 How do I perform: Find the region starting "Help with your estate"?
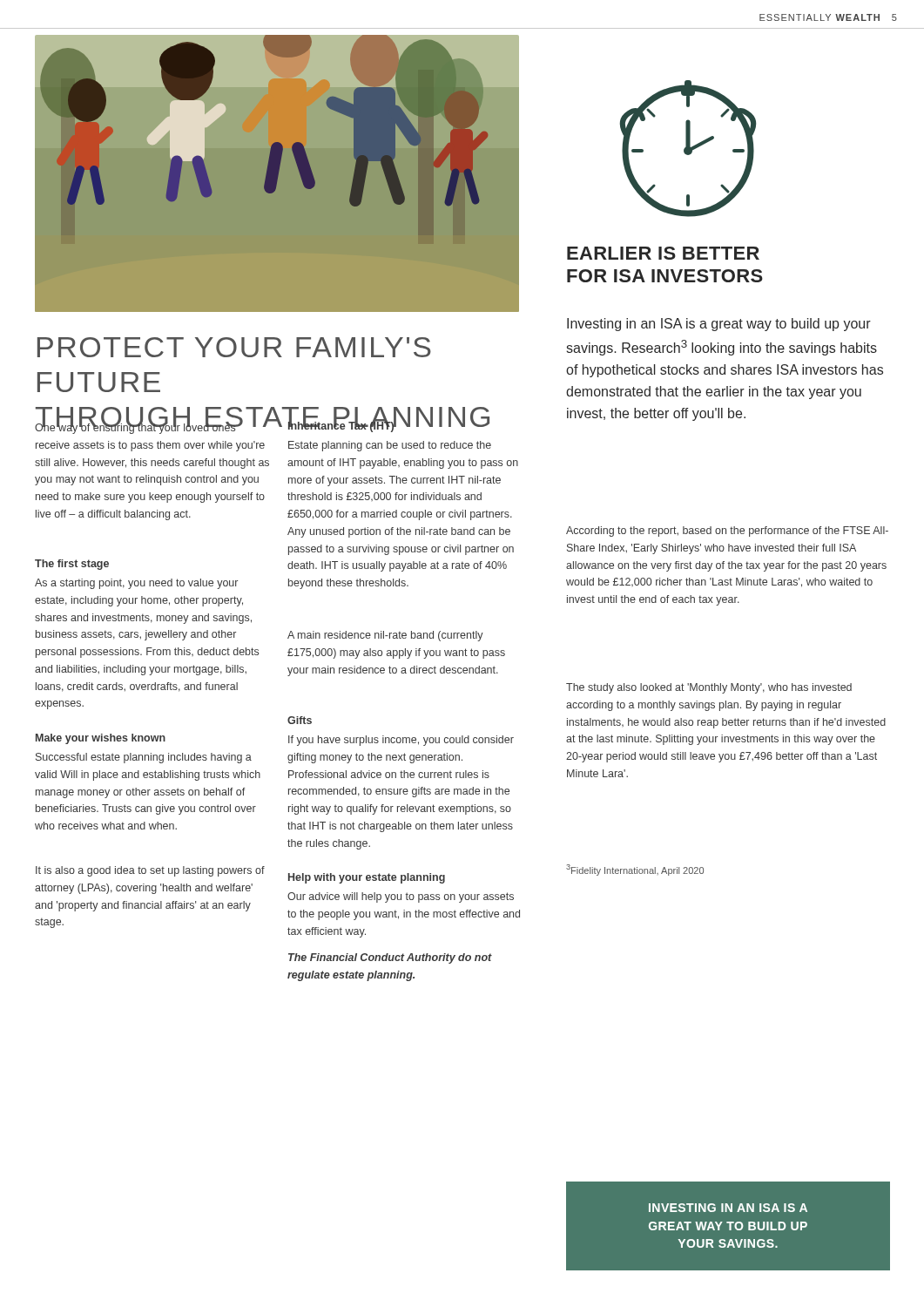tap(366, 877)
